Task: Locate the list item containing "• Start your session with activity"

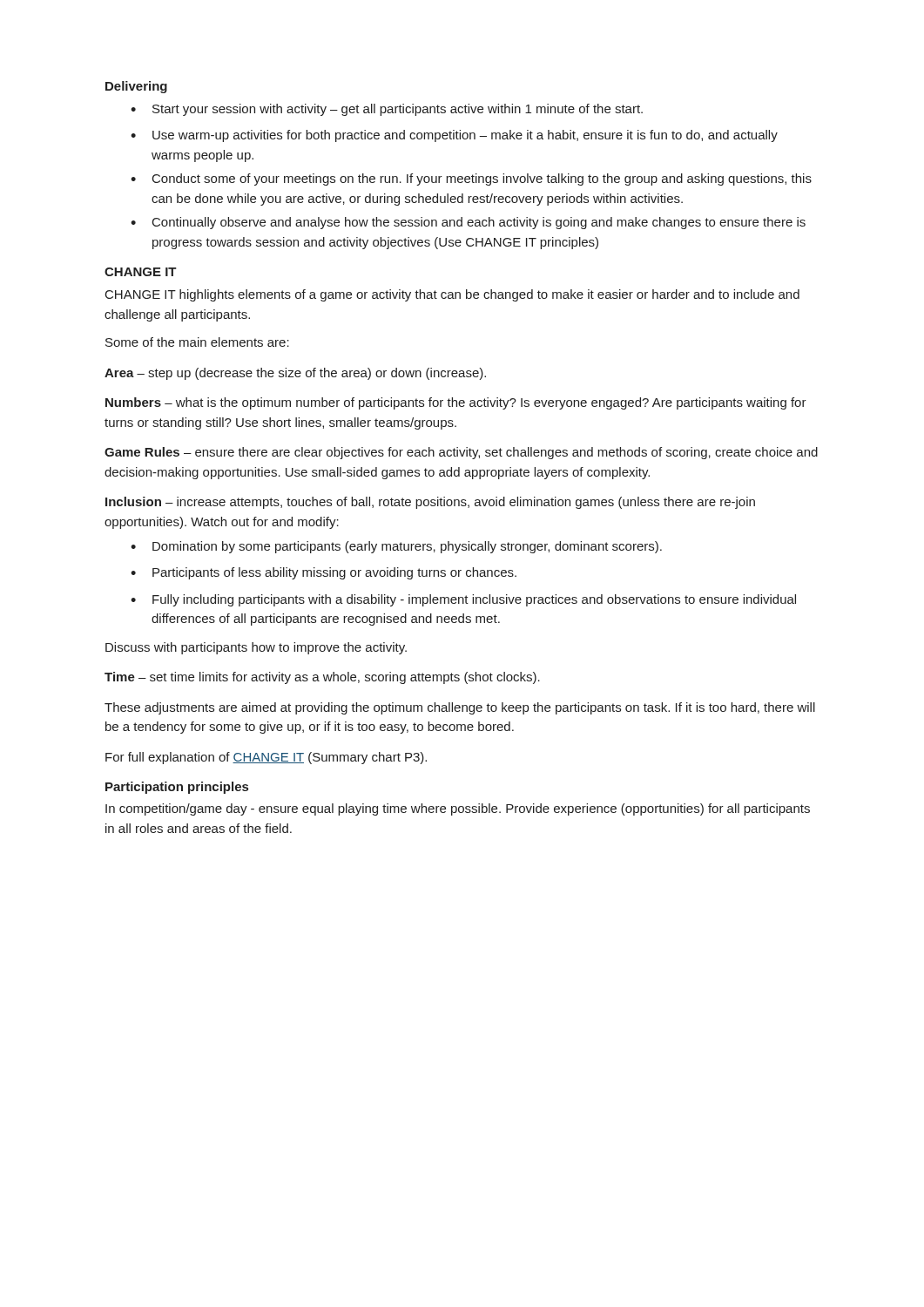Action: 387,110
